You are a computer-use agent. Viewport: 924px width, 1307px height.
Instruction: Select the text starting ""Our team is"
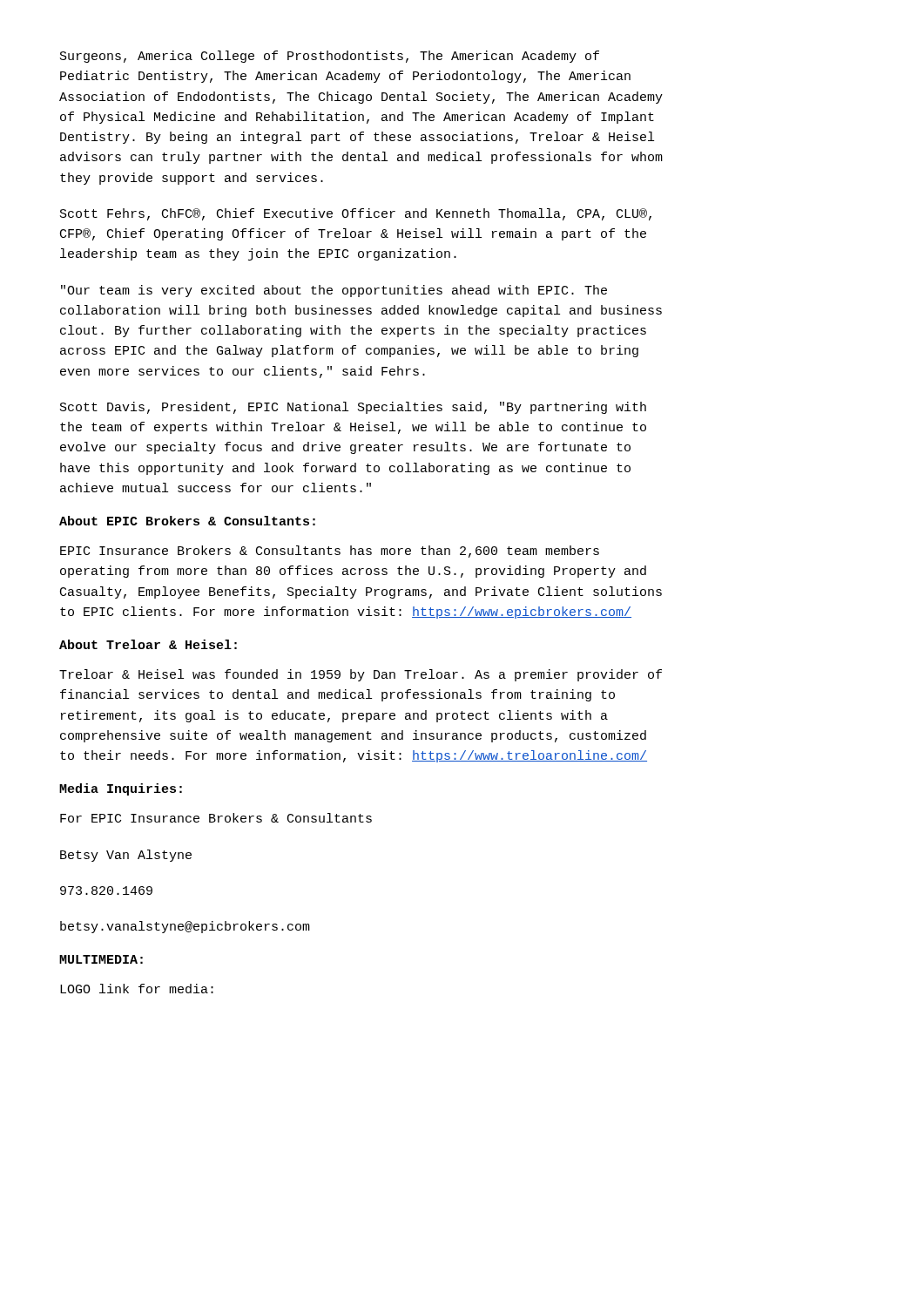[x=361, y=332]
